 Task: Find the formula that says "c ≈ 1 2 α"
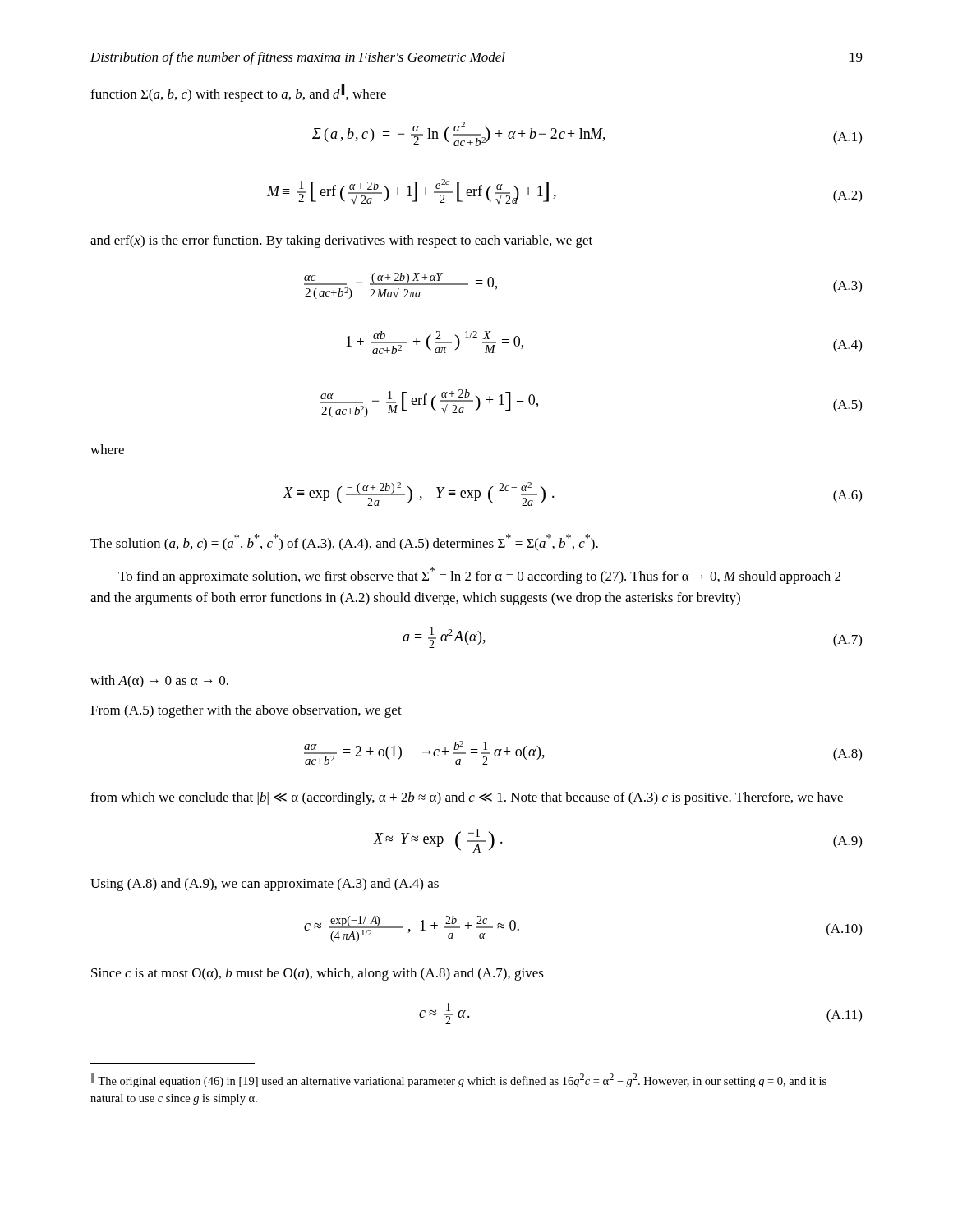tap(476, 1015)
